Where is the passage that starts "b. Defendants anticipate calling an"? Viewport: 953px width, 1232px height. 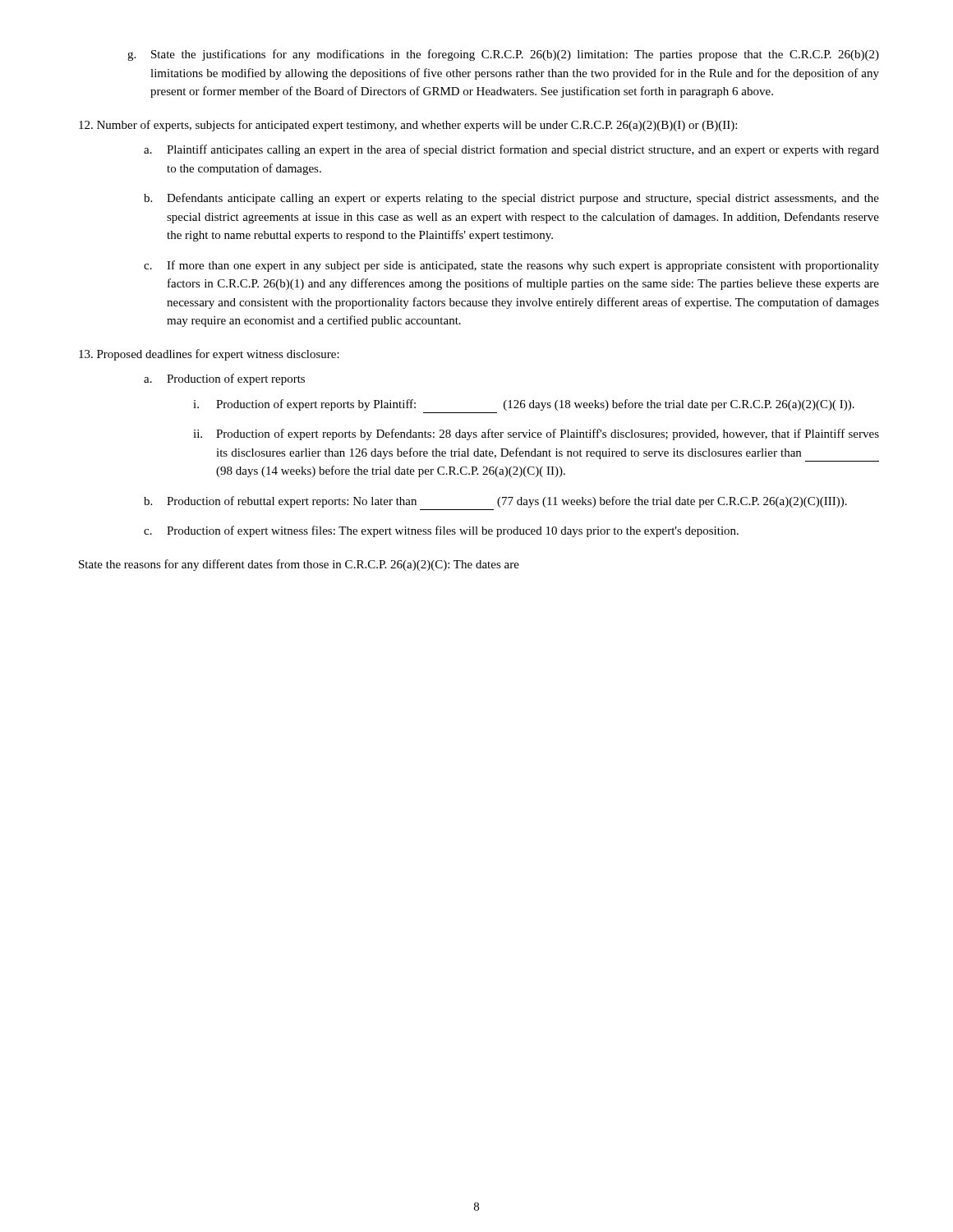tap(511, 217)
